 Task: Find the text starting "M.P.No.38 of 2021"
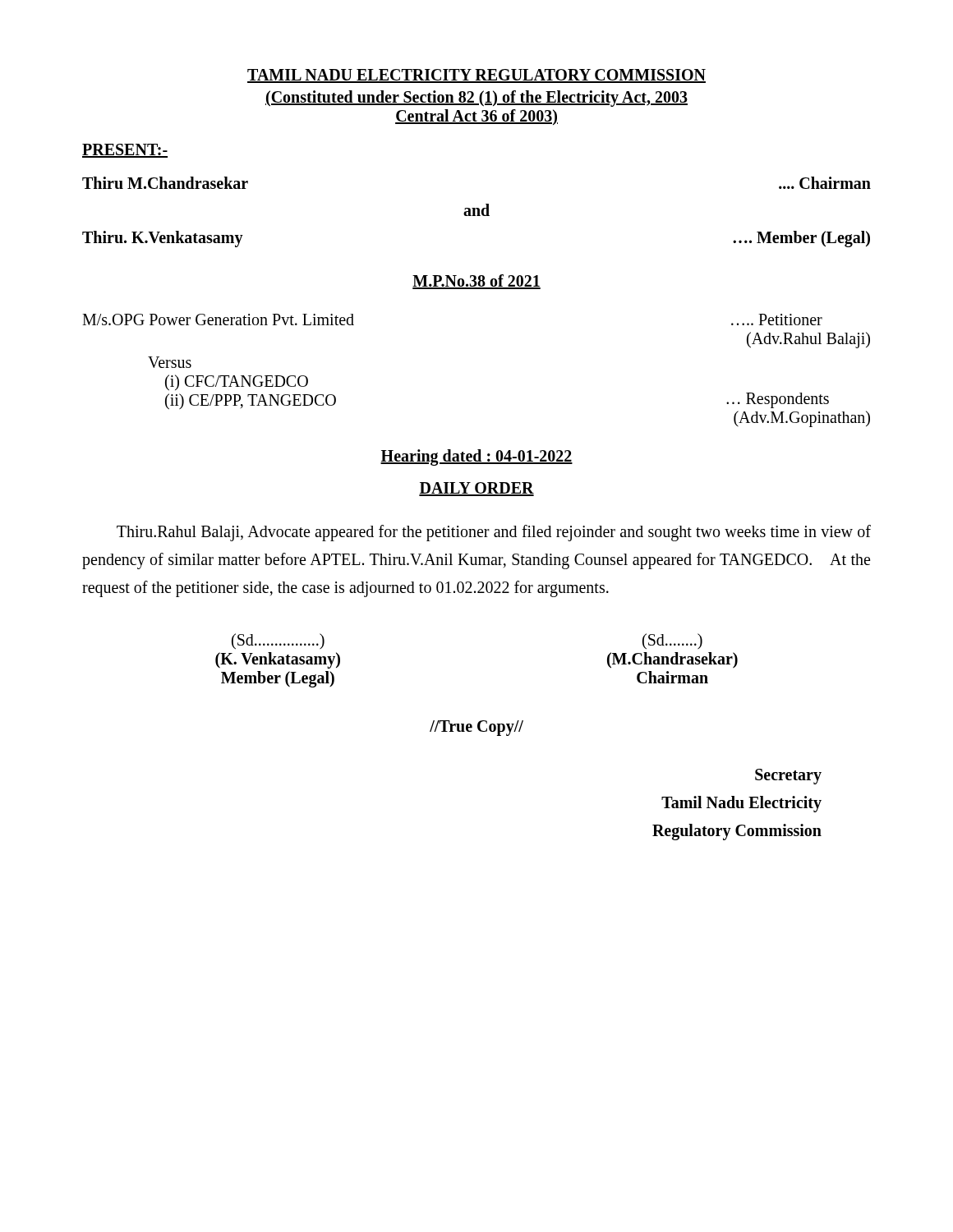click(x=476, y=281)
